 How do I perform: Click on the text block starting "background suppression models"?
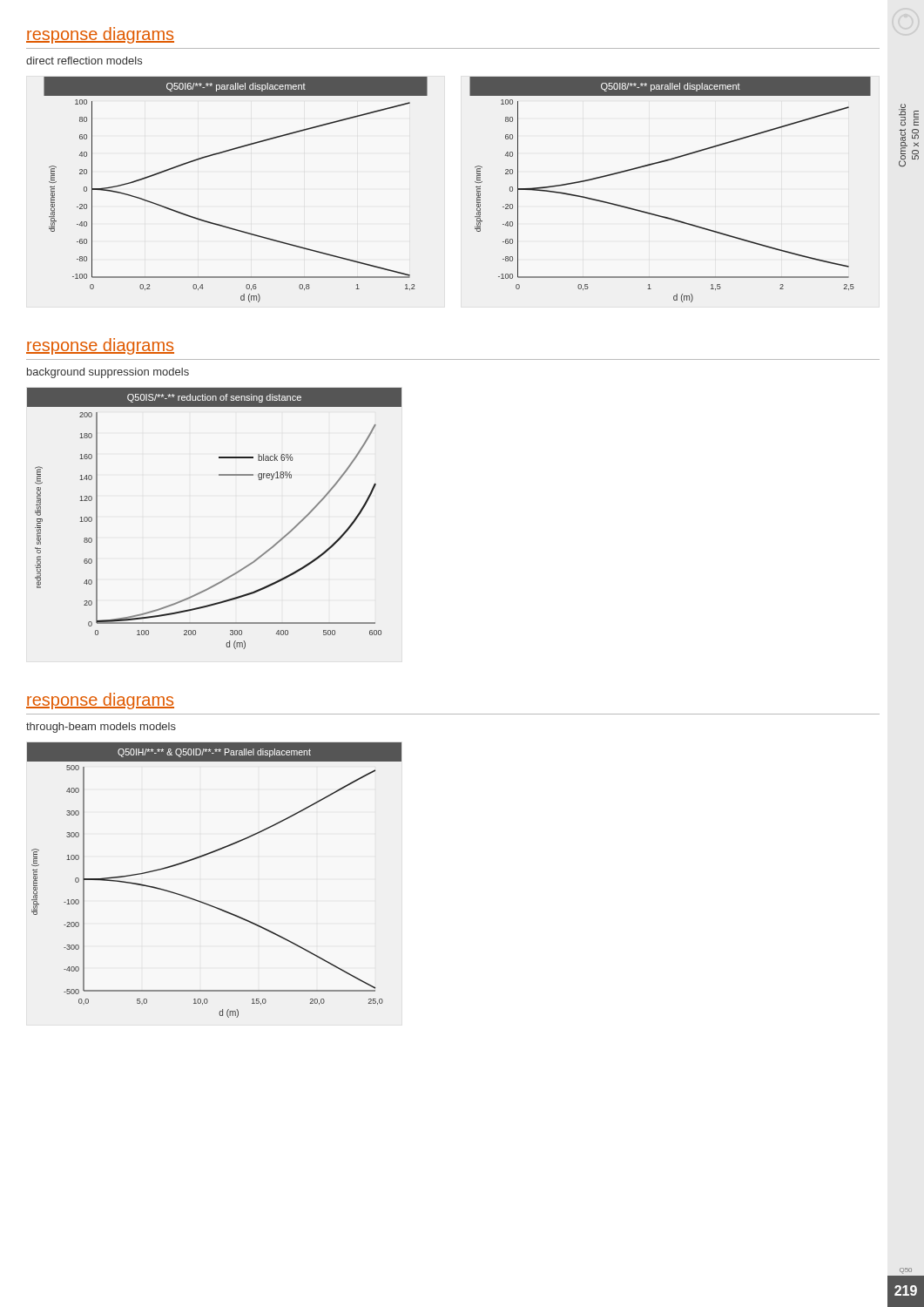pos(108,372)
